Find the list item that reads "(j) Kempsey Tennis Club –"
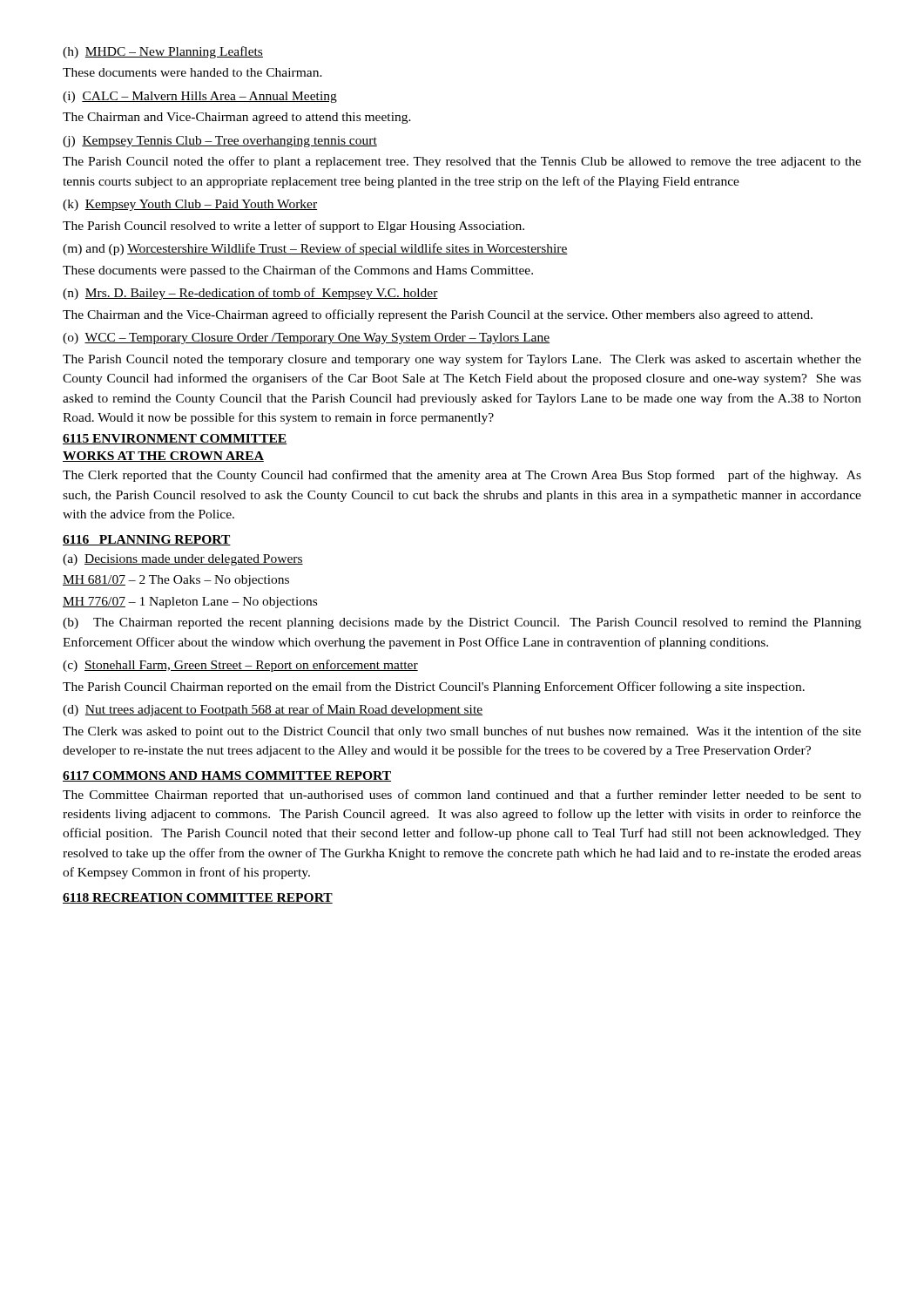Image resolution: width=924 pixels, height=1307 pixels. (220, 142)
